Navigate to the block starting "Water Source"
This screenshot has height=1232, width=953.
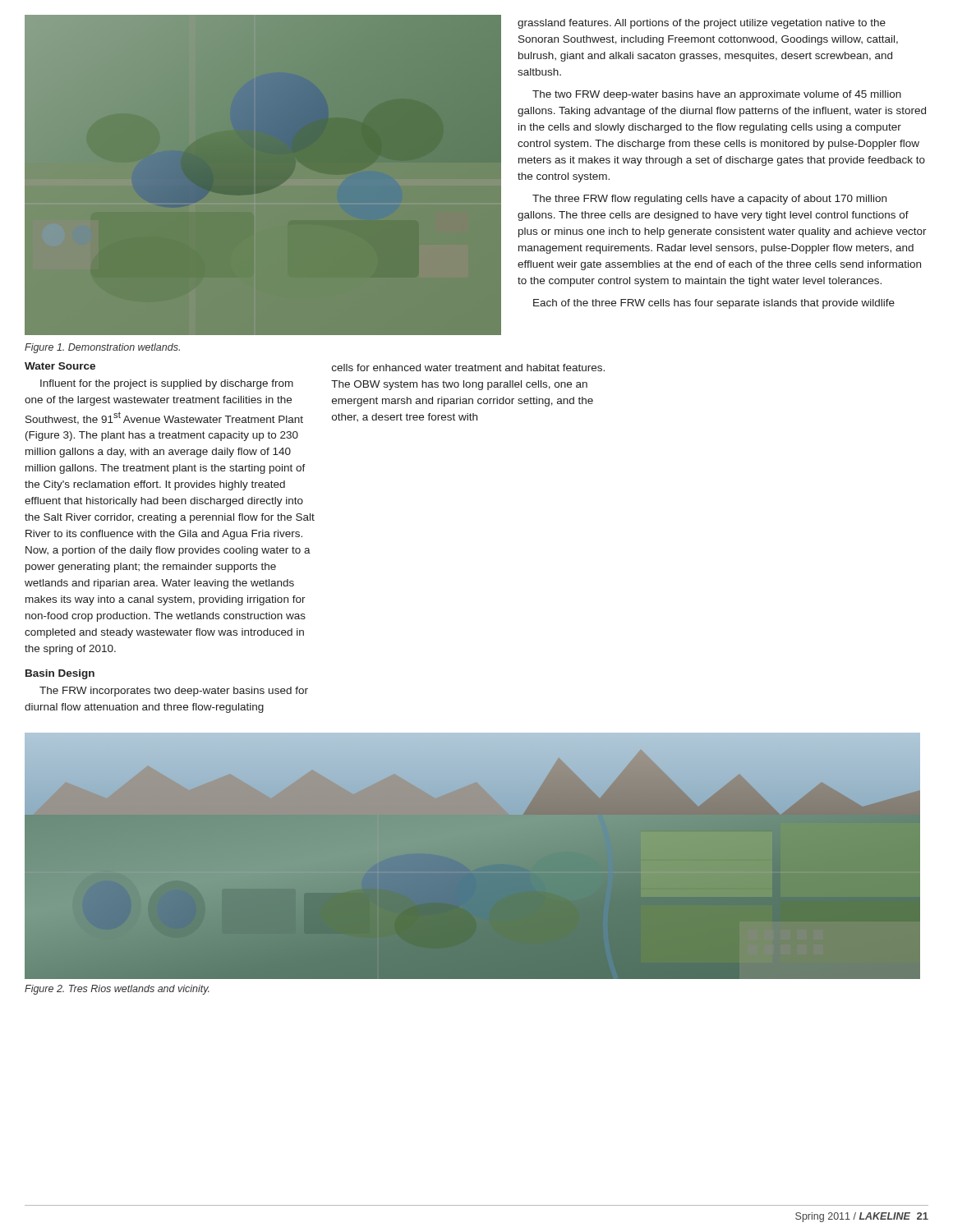click(x=60, y=366)
